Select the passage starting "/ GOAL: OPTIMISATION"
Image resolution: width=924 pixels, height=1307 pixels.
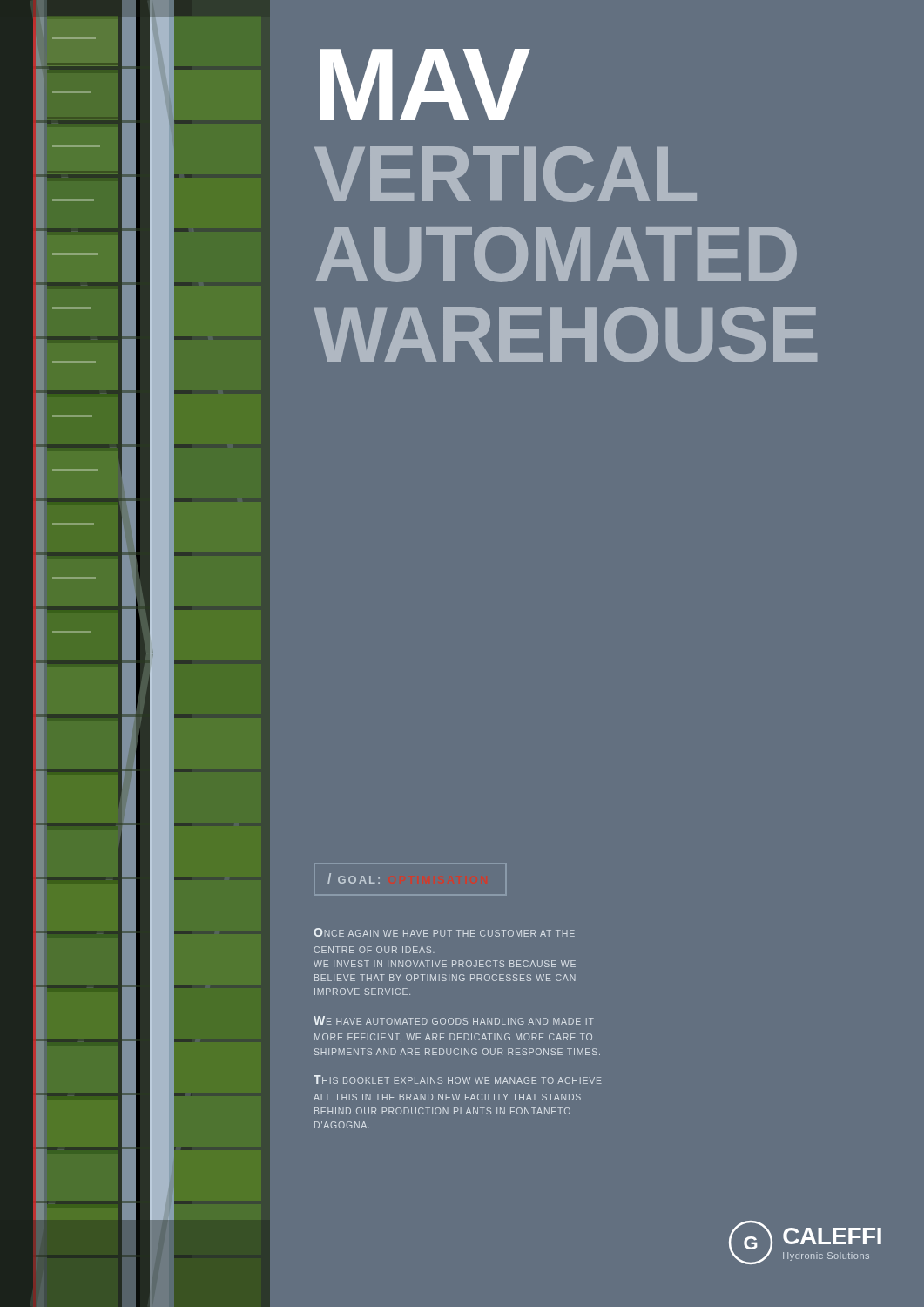[354, 878]
